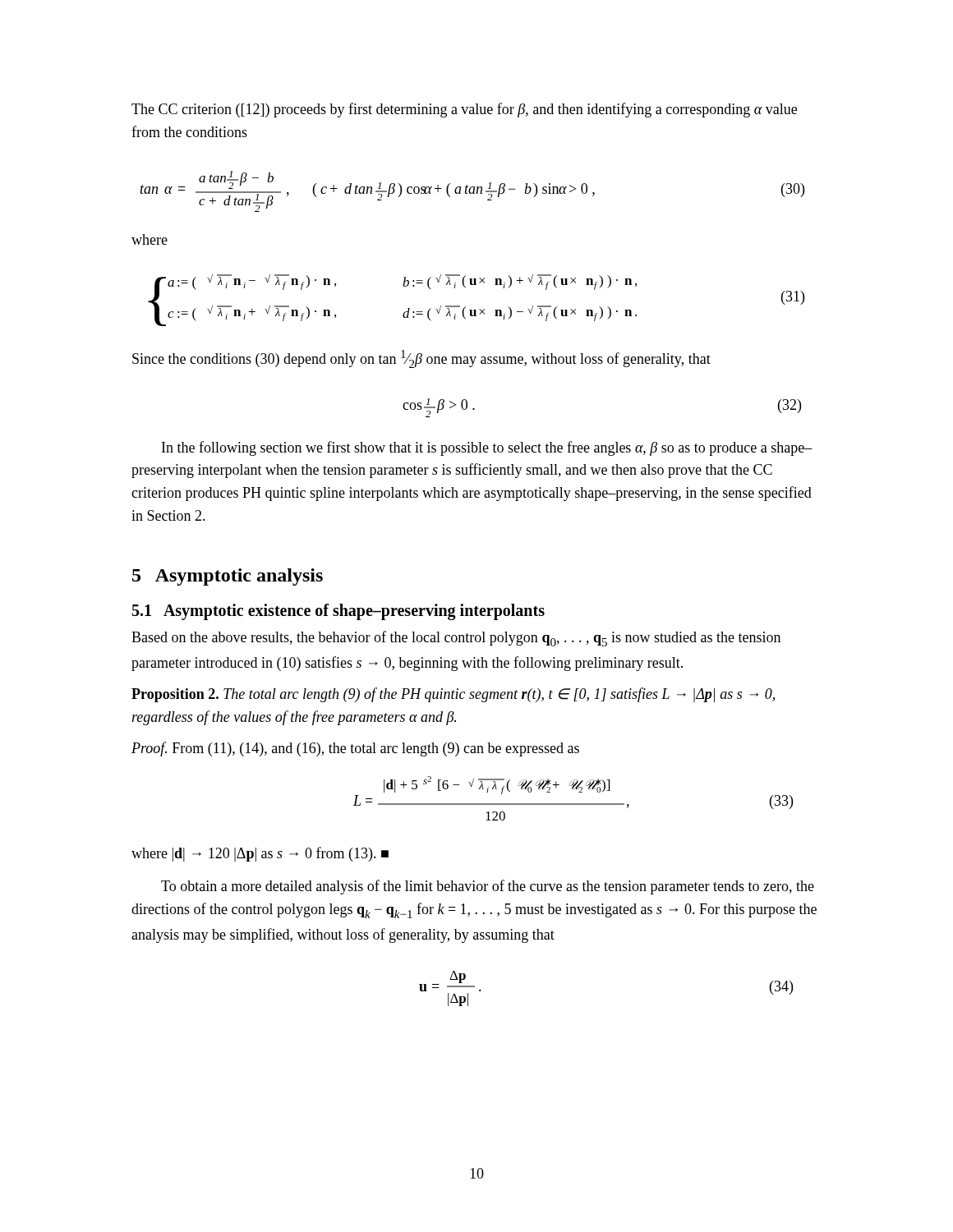This screenshot has height=1232, width=953.
Task: Find the section header that reads "5.1 Asymptotic existence of shape–preserving"
Action: pyautogui.click(x=338, y=610)
